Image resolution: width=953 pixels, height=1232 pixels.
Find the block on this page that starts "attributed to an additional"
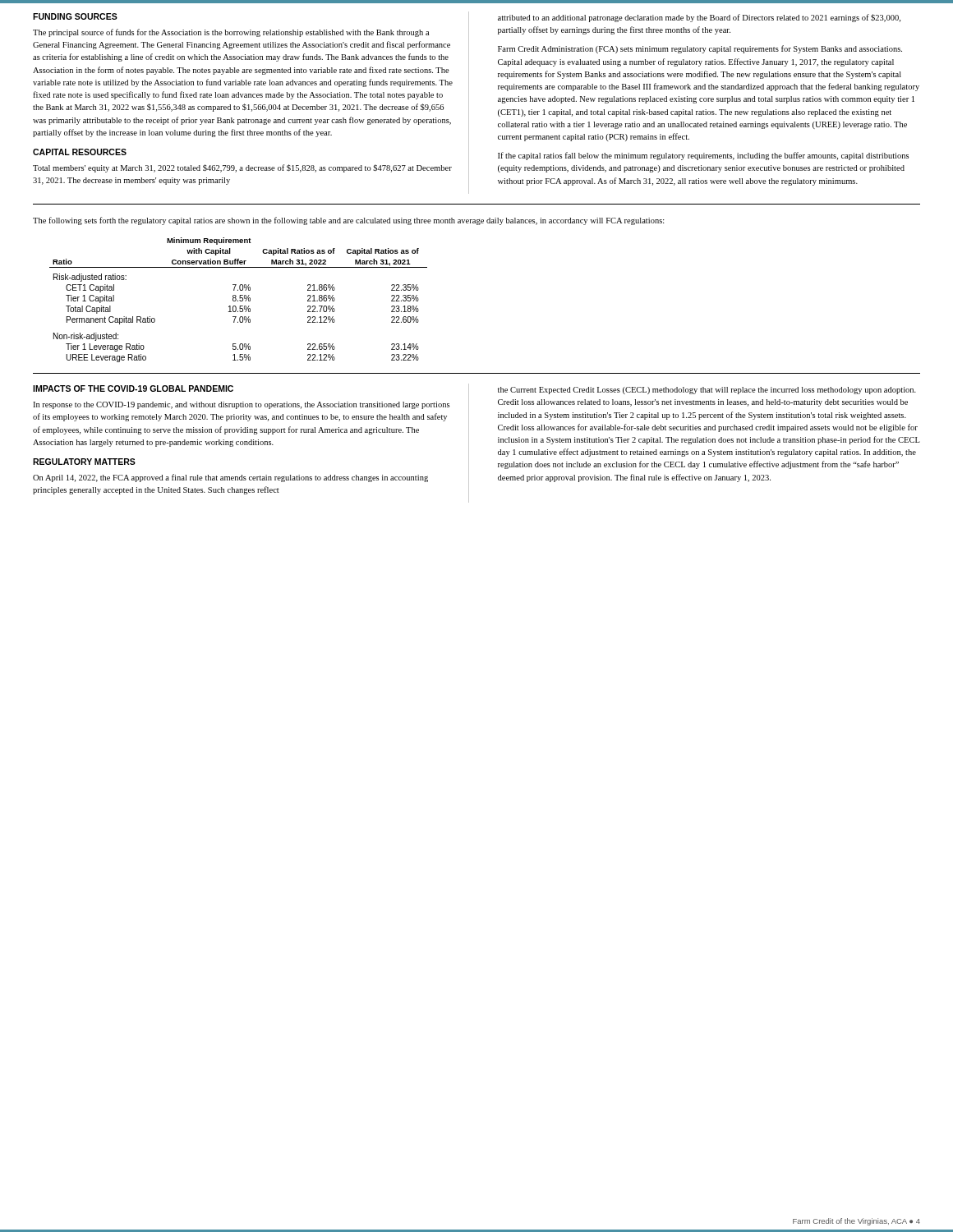point(709,99)
